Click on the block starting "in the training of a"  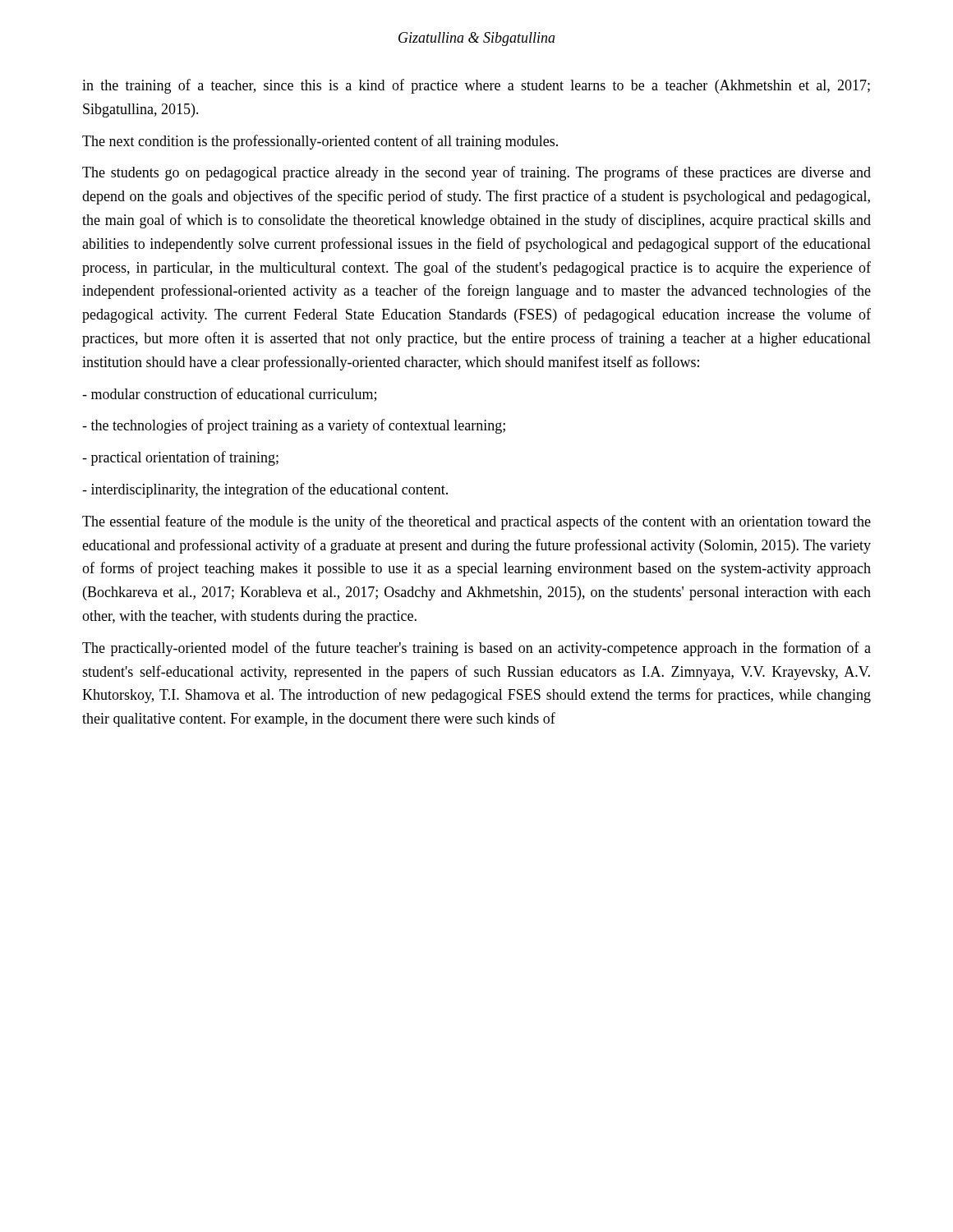click(476, 98)
